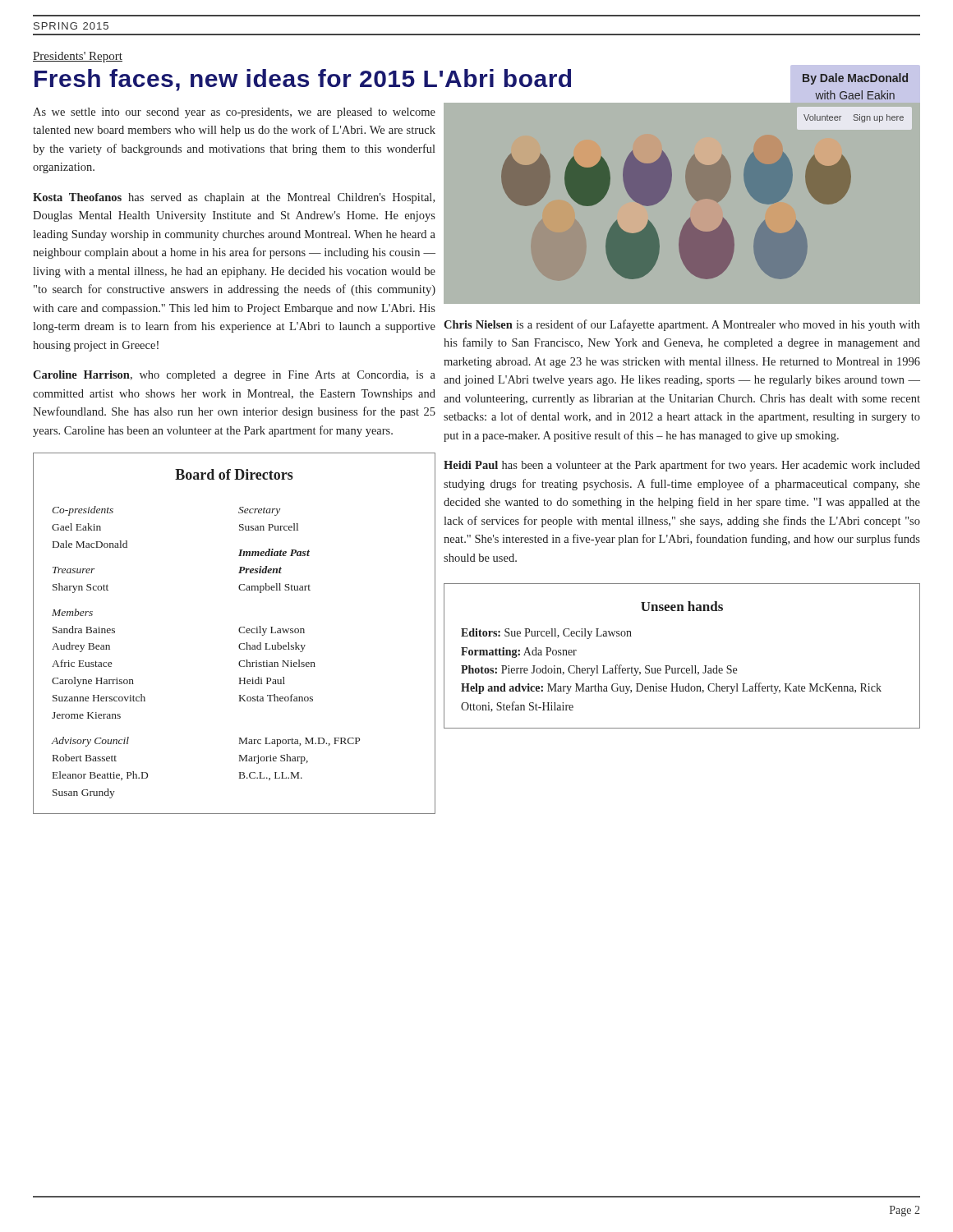Click the passage that begins "Unseen hands Editors: Sue"
953x1232 pixels.
tap(682, 656)
